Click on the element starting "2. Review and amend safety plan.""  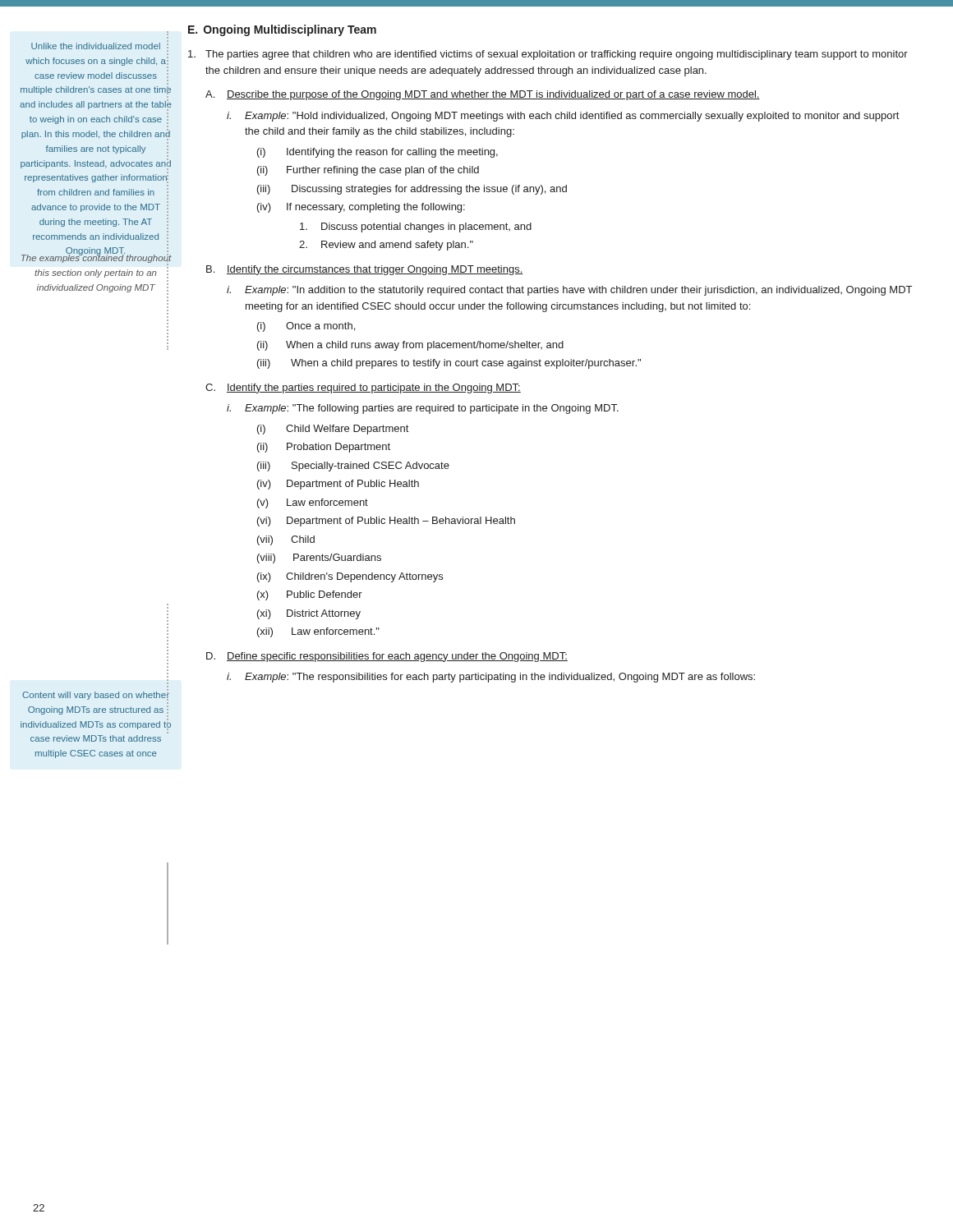[386, 245]
